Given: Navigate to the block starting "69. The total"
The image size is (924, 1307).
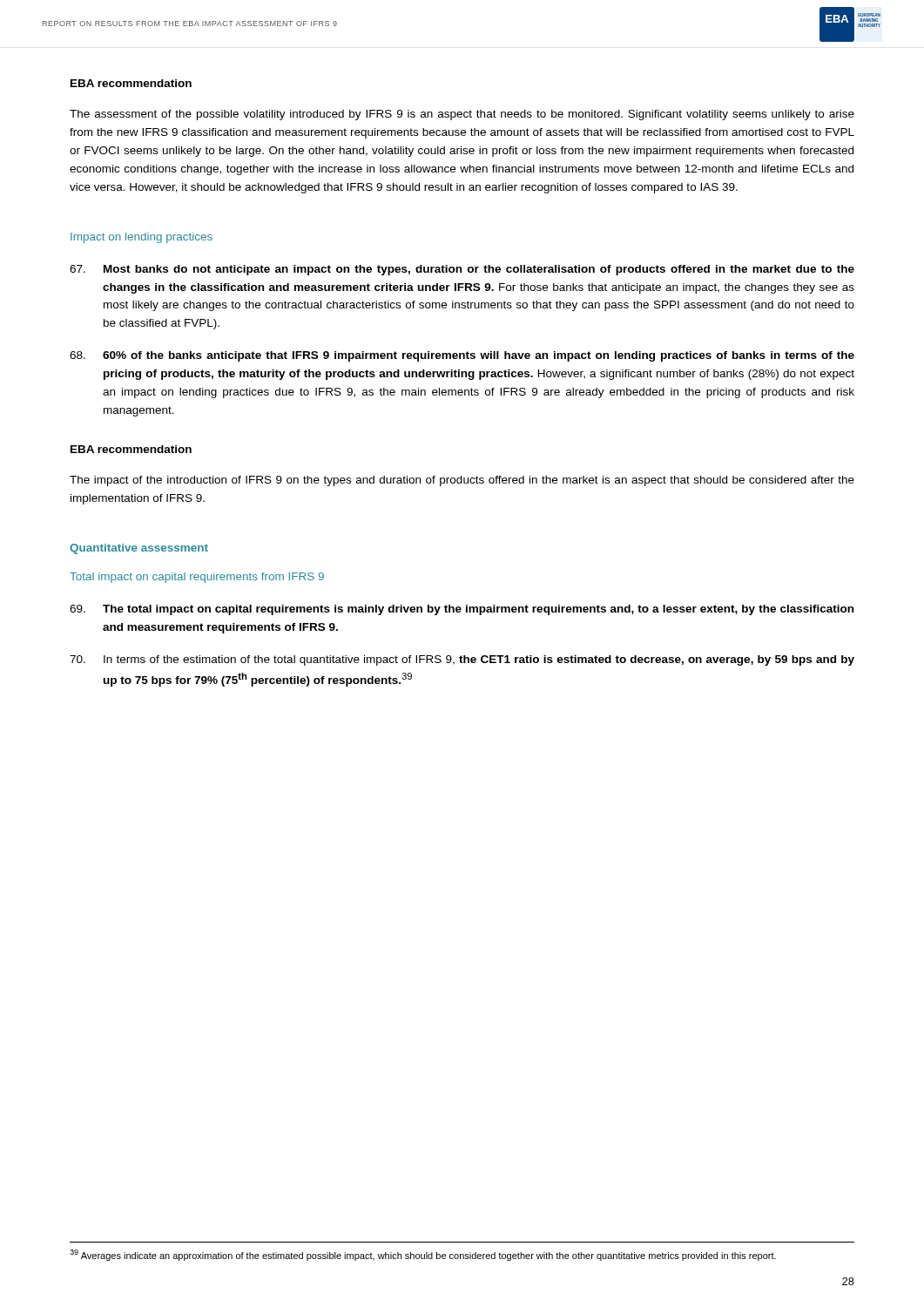Looking at the screenshot, I should (462, 618).
